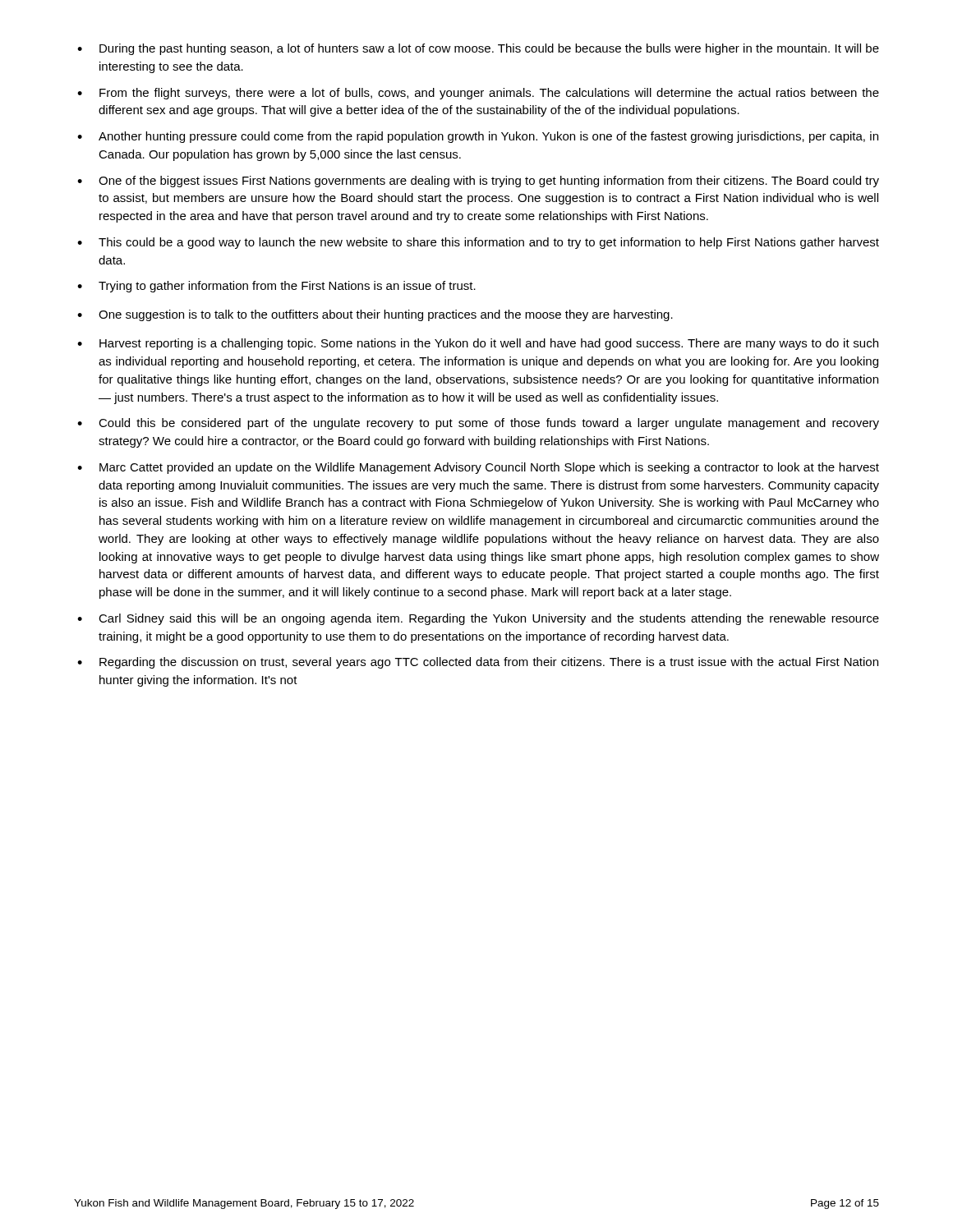Where is the passage that starts "• Marc Cattet provided an update on"?
This screenshot has height=1232, width=953.
point(476,530)
